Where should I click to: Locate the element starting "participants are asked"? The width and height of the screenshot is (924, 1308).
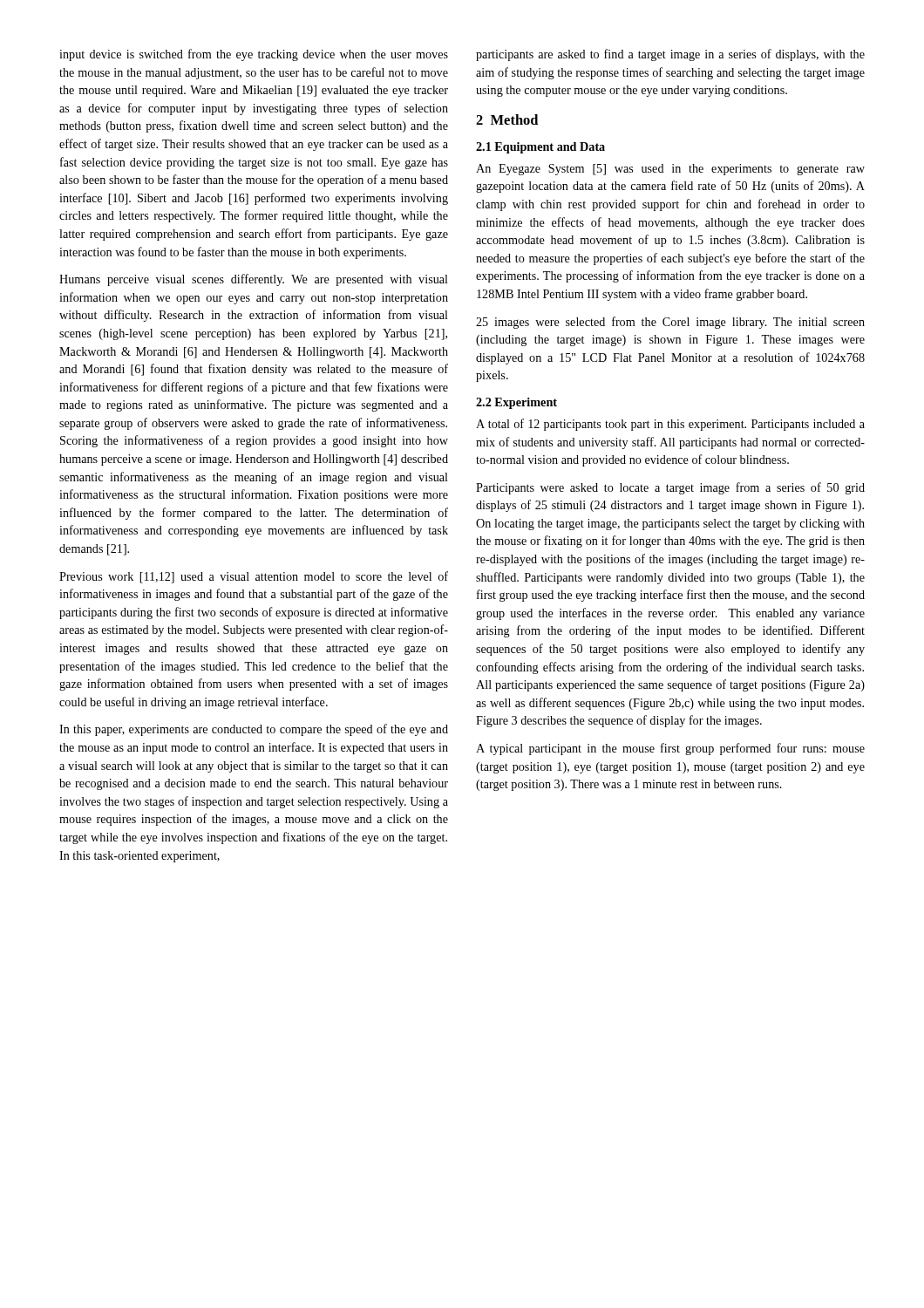coord(670,72)
